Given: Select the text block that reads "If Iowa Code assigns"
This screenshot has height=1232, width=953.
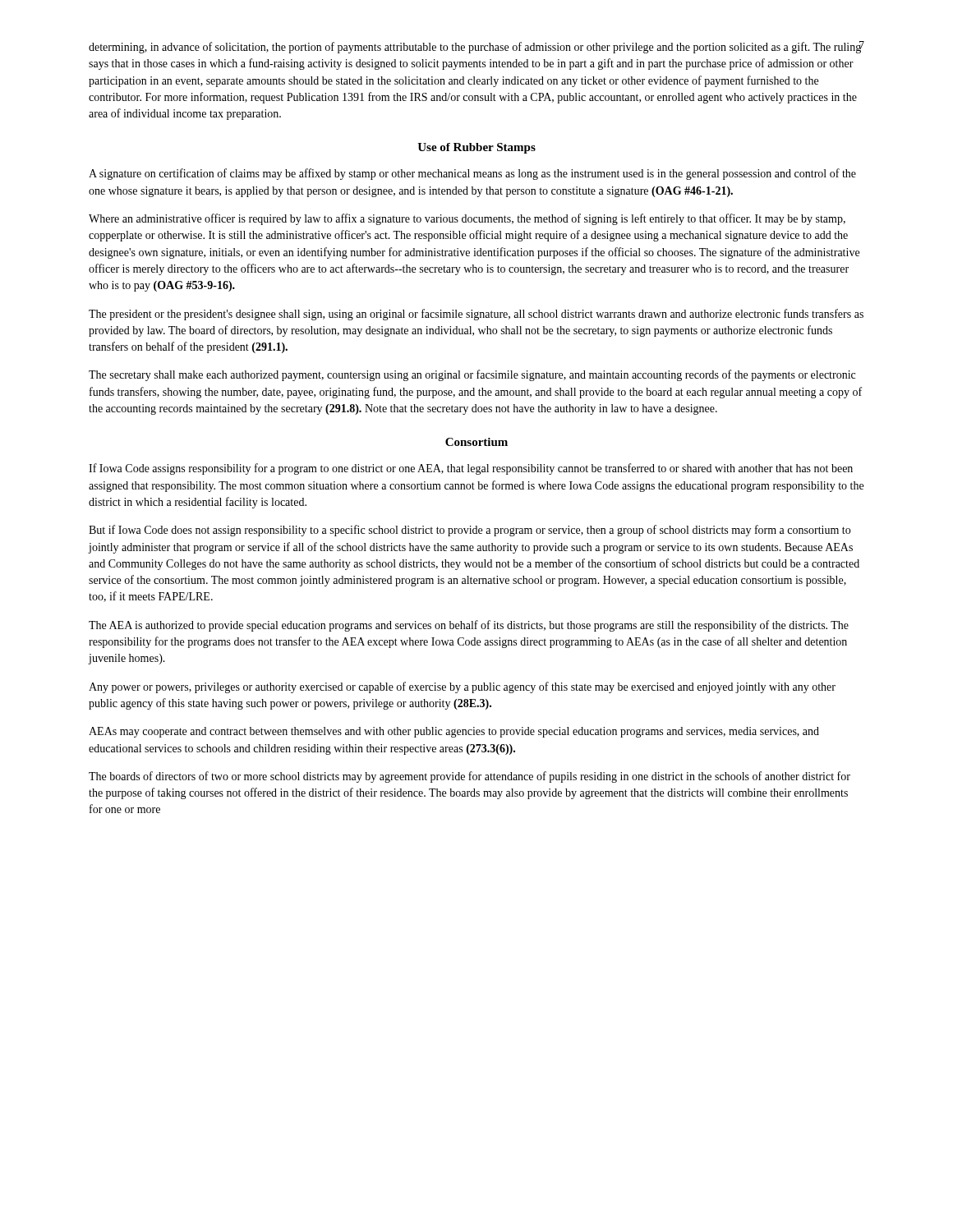Looking at the screenshot, I should (476, 486).
